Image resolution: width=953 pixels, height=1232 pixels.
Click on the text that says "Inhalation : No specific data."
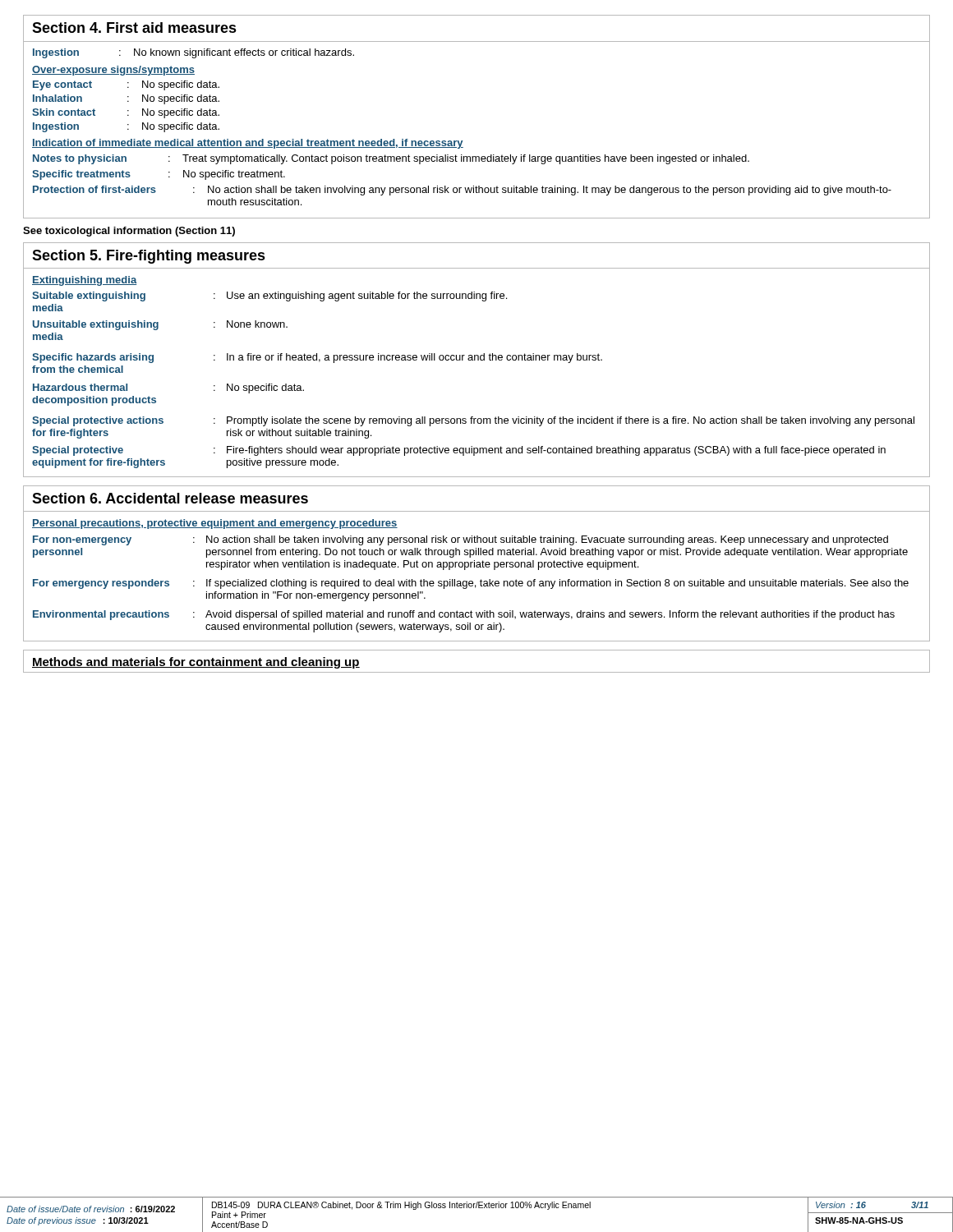[126, 99]
